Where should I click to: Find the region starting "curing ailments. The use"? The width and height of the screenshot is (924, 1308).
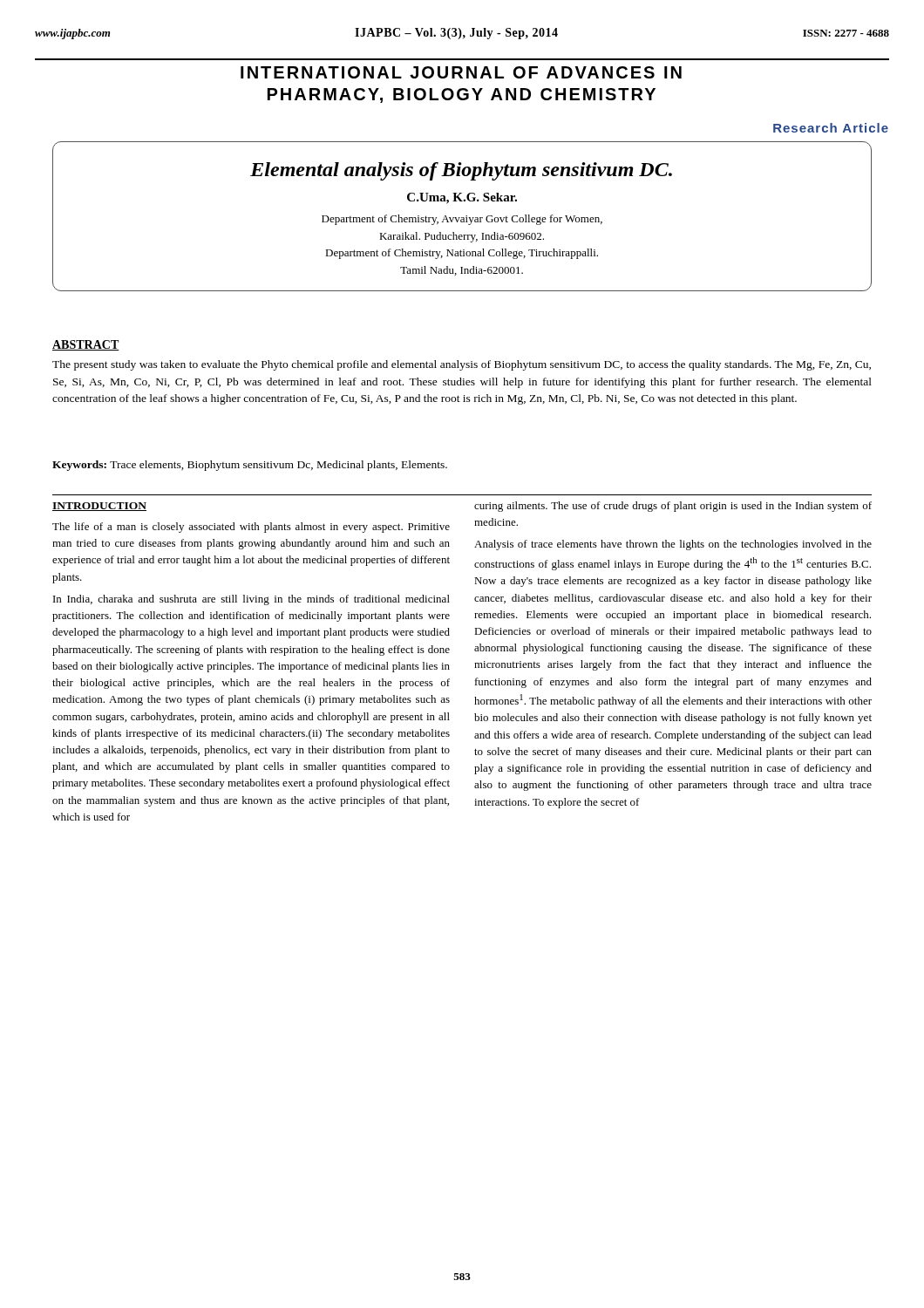673,653
